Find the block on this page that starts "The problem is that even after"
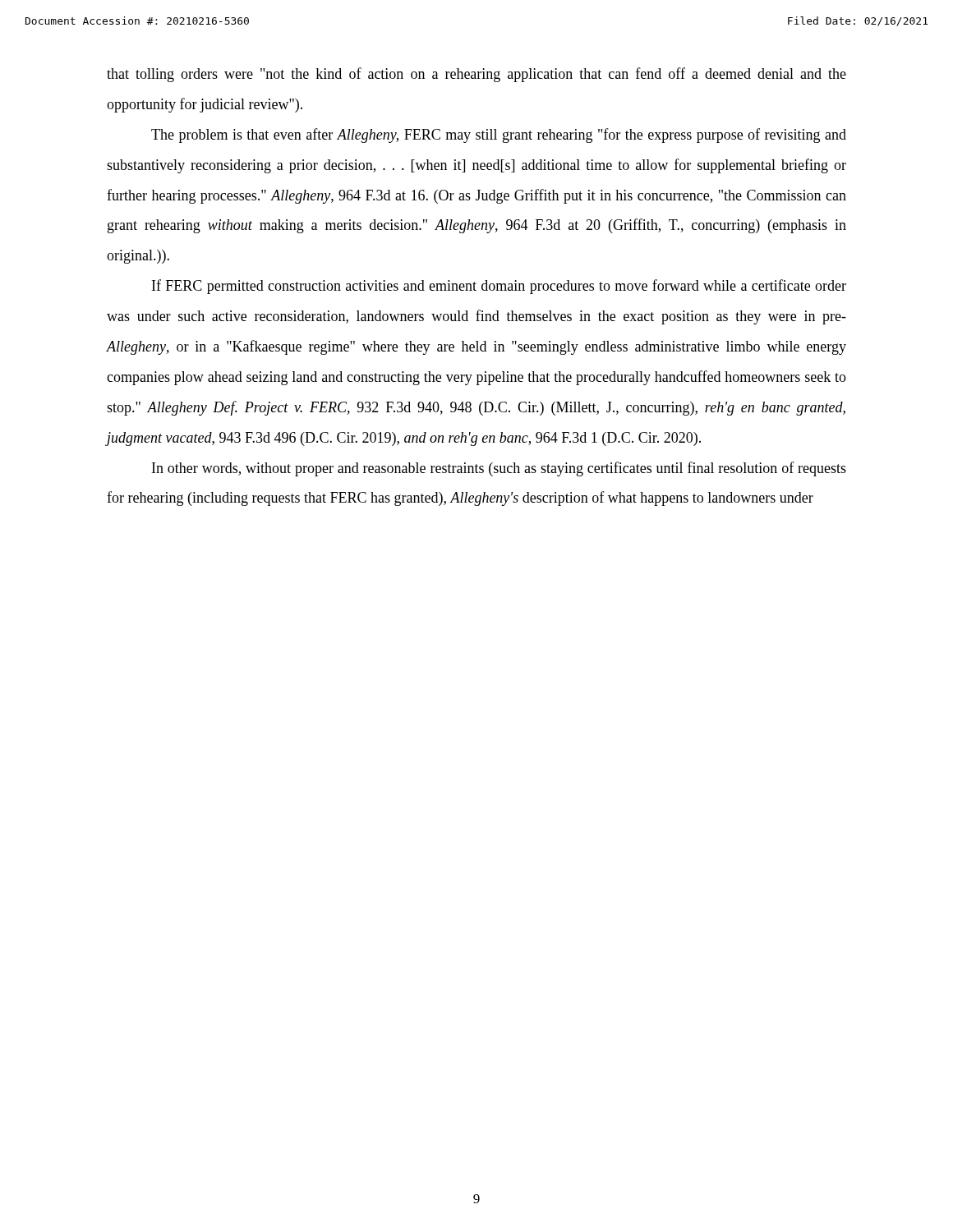The image size is (953, 1232). tap(476, 195)
